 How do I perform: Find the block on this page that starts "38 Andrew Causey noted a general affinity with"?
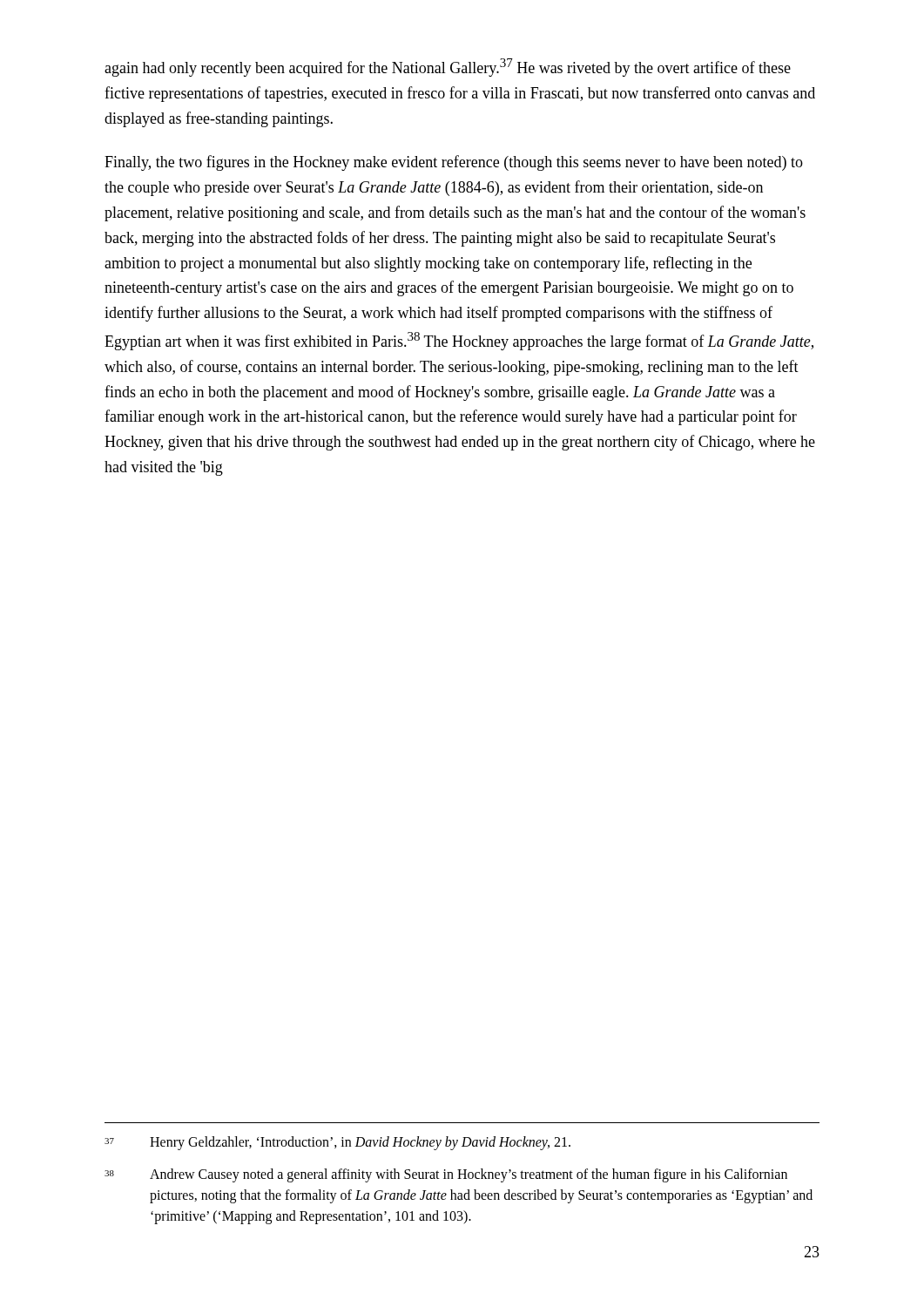(x=462, y=1196)
